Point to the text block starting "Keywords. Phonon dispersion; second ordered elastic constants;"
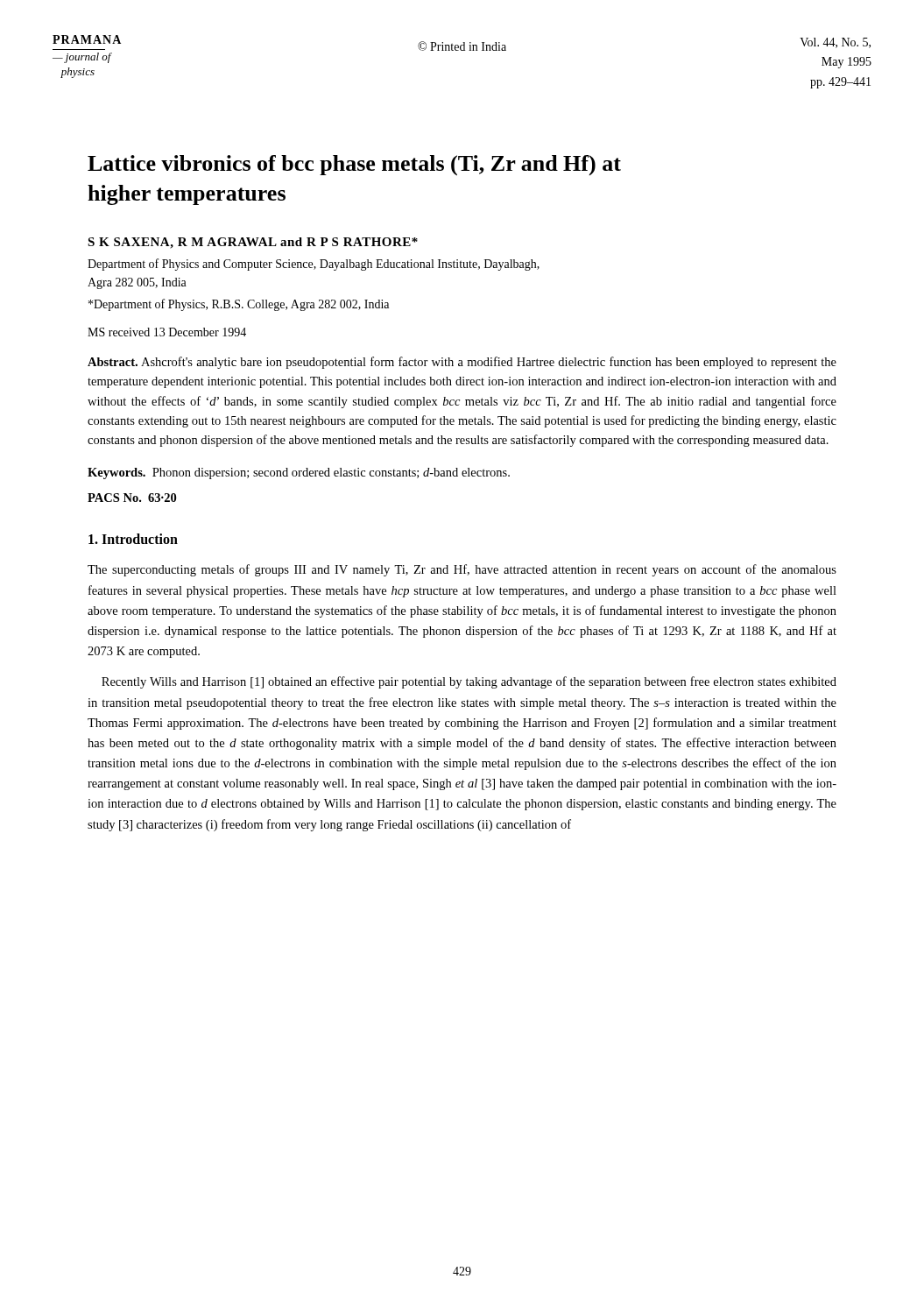924x1314 pixels. pos(462,472)
